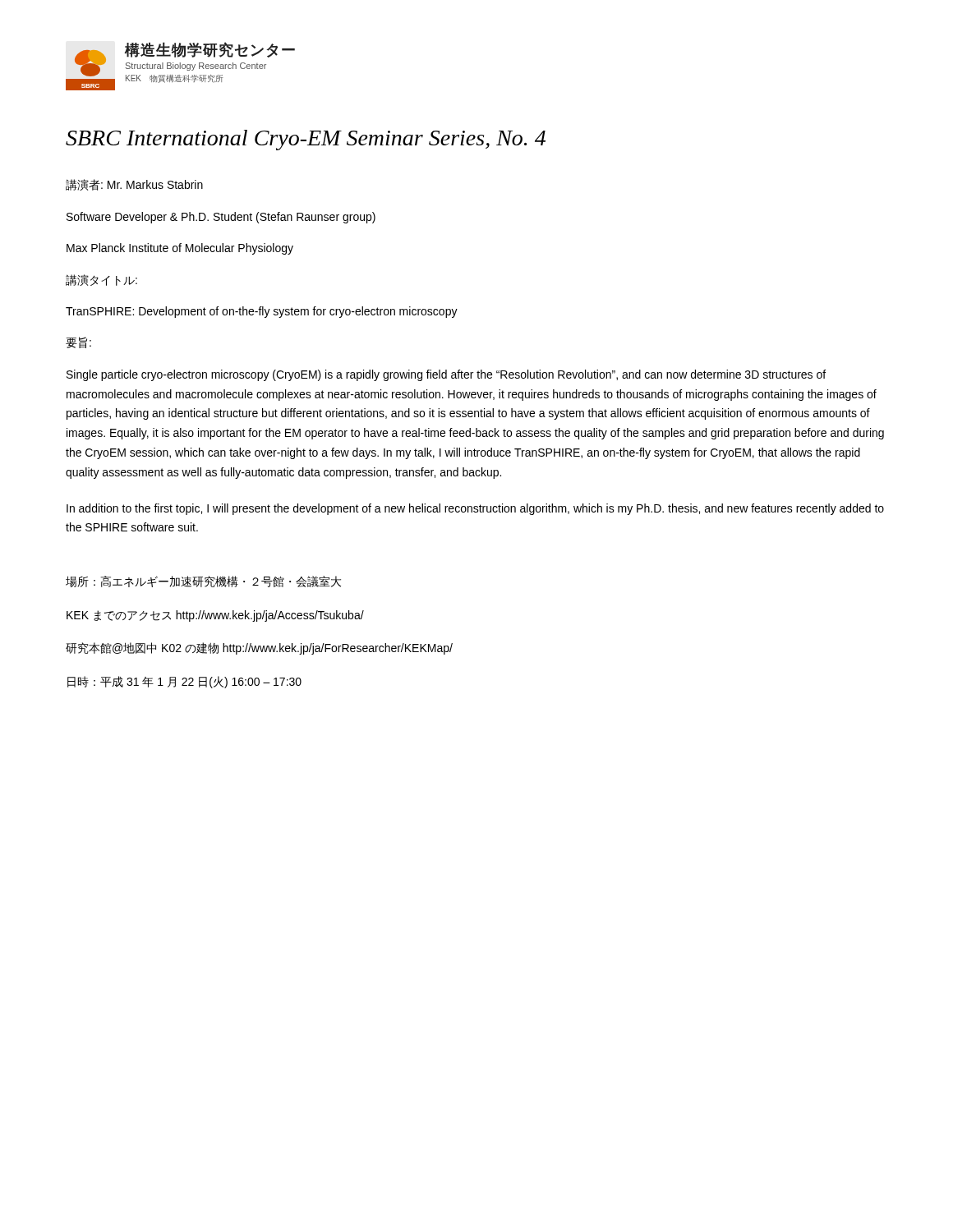Image resolution: width=953 pixels, height=1232 pixels.
Task: Navigate to the region starting "KEK までのアクセス http://www.kek.jp/ja/Access/Tsukuba/"
Action: pos(215,616)
